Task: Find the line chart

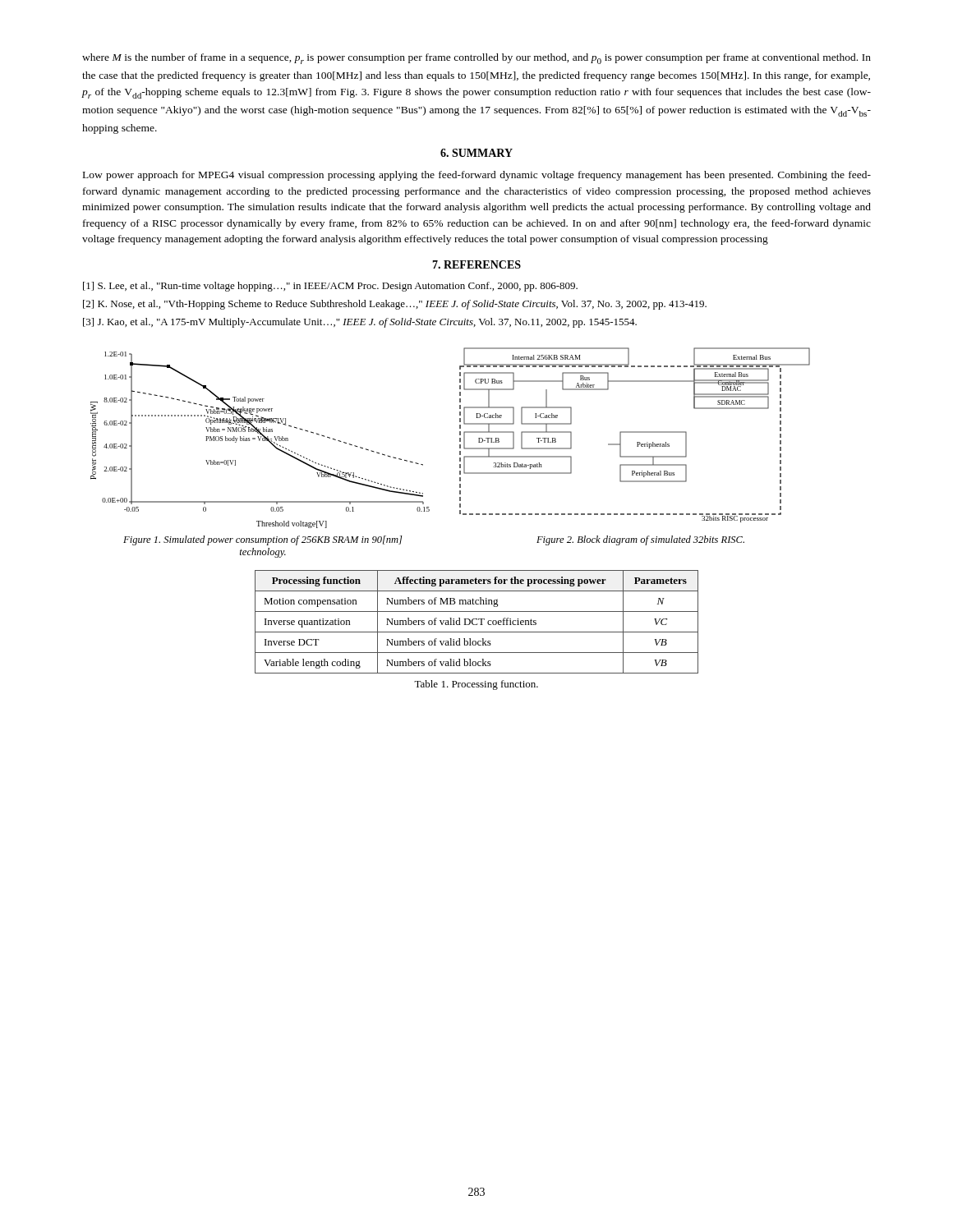Action: coord(263,436)
